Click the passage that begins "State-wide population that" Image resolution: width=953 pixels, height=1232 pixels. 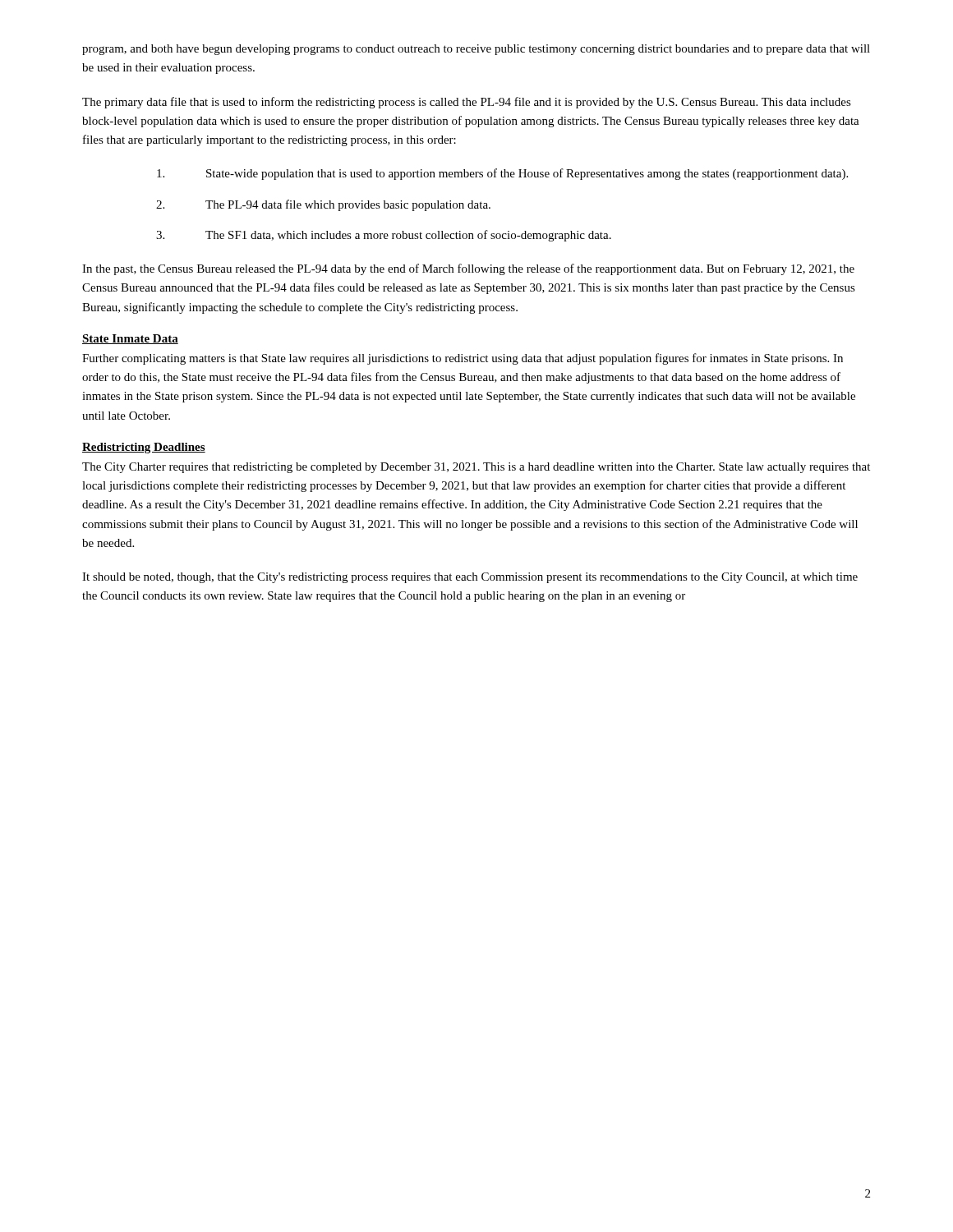[x=476, y=174]
